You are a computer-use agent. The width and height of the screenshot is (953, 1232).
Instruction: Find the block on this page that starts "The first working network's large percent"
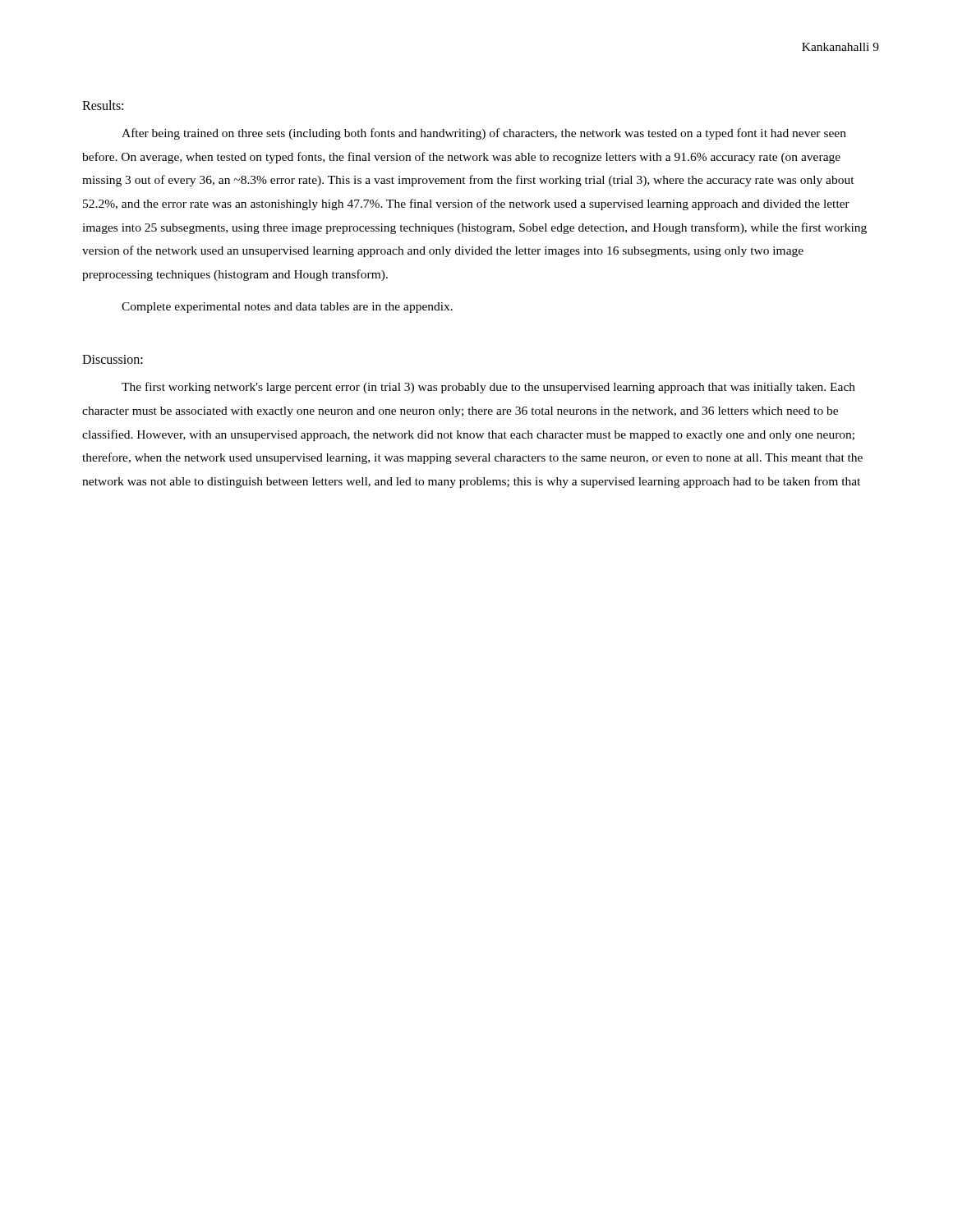pyautogui.click(x=473, y=434)
